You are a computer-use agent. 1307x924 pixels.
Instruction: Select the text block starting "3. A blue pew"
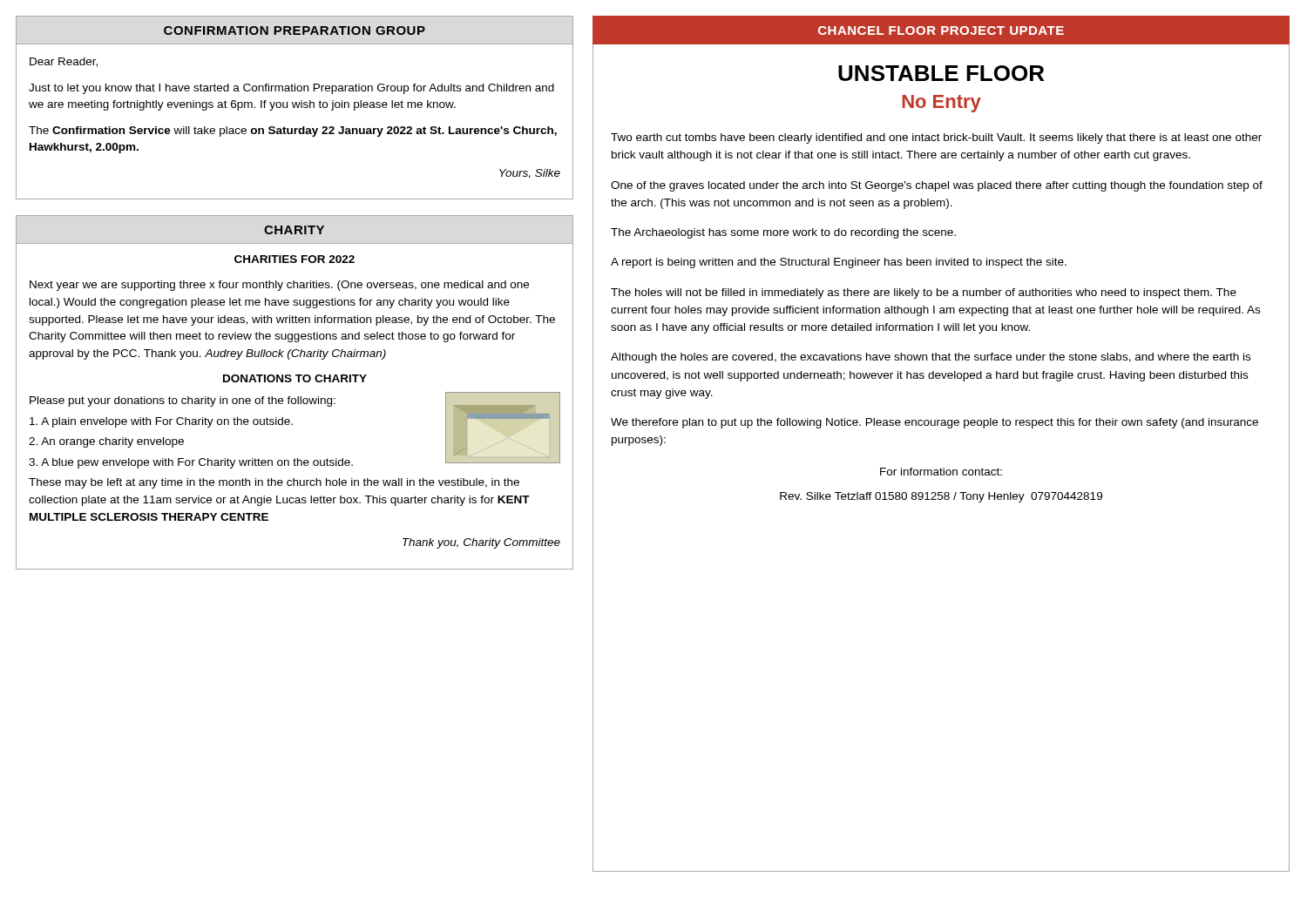[x=191, y=462]
